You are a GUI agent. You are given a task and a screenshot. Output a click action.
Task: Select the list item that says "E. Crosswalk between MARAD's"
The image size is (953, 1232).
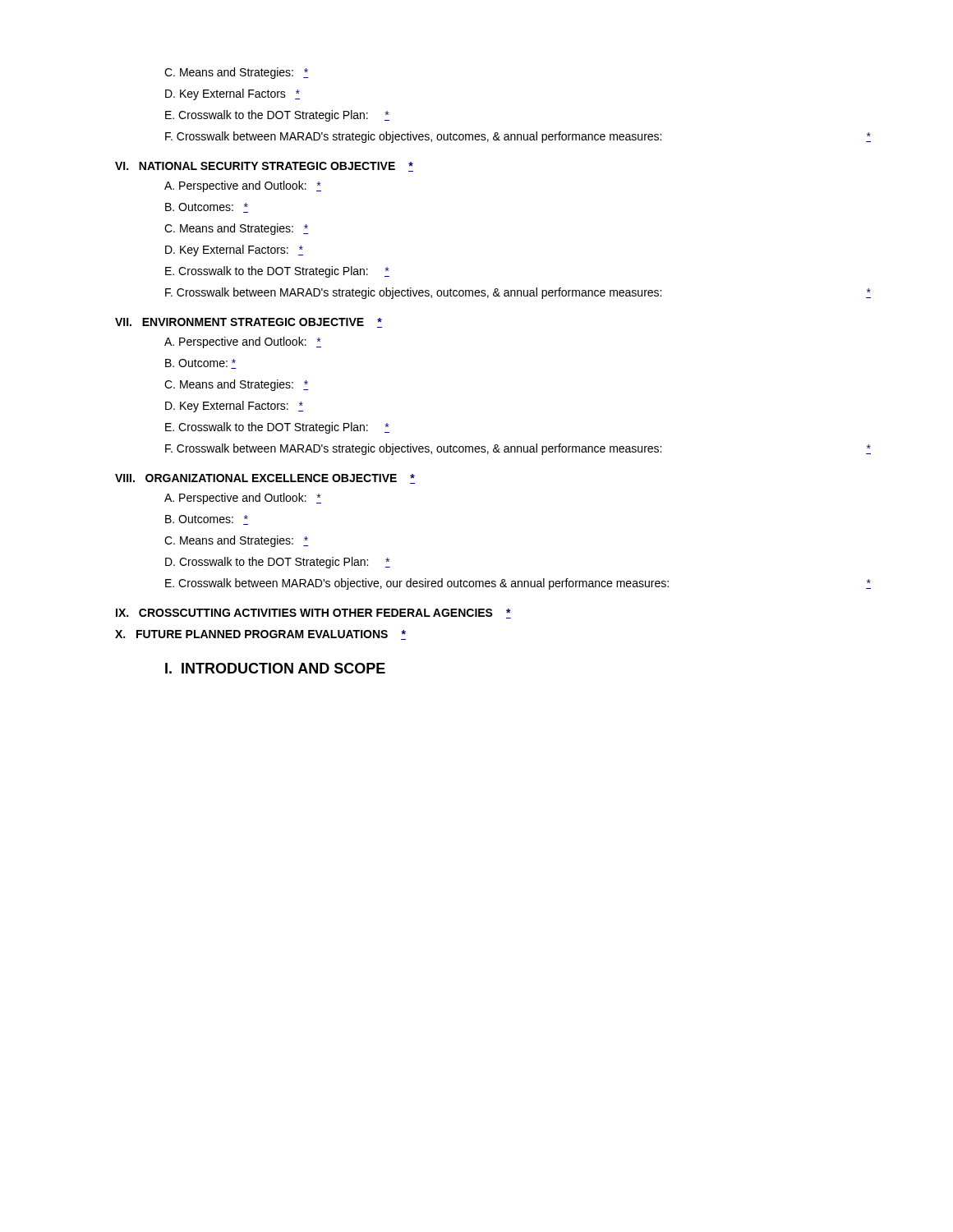tap(518, 583)
